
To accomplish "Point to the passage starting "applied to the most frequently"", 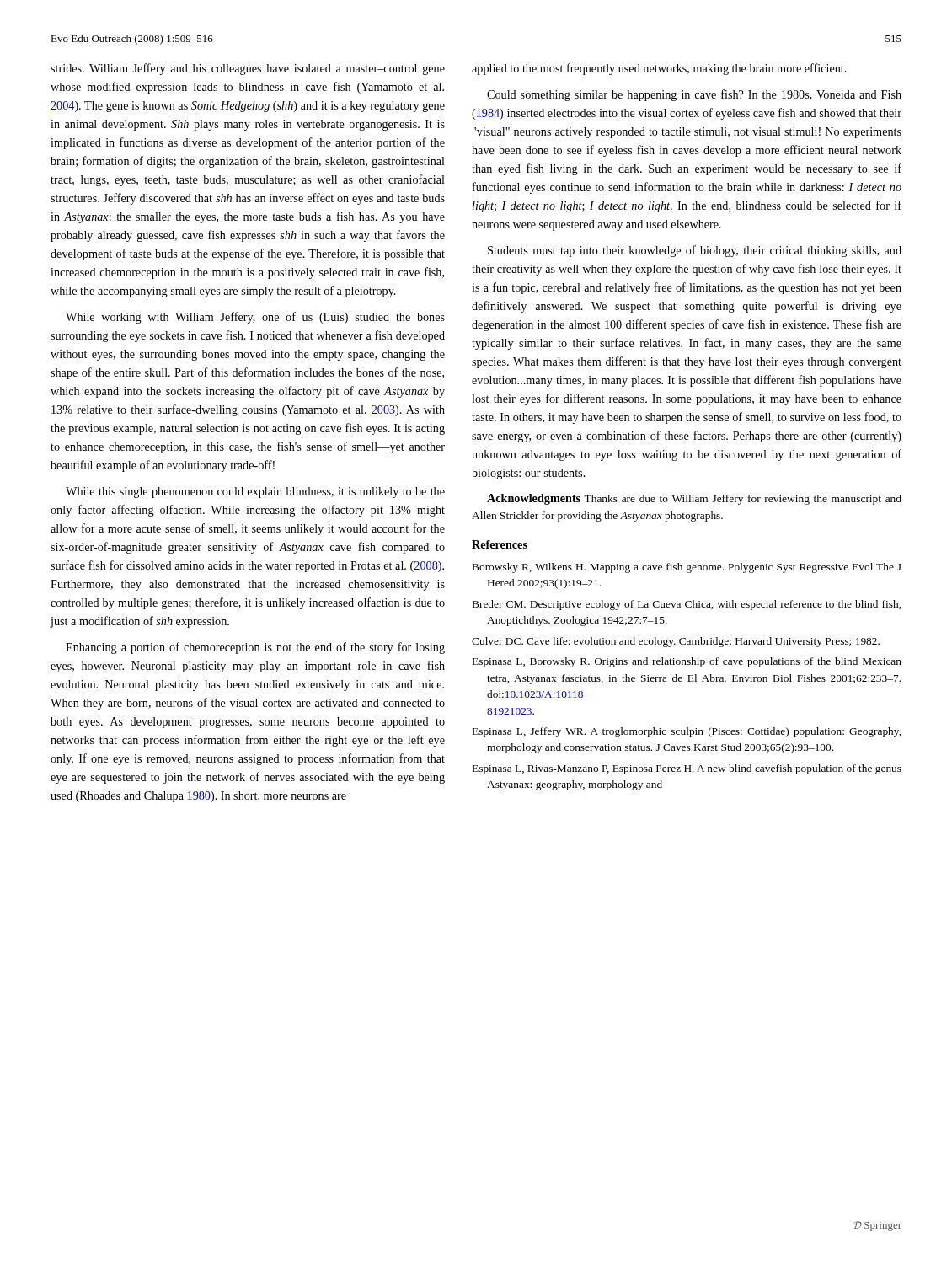I will pyautogui.click(x=687, y=68).
